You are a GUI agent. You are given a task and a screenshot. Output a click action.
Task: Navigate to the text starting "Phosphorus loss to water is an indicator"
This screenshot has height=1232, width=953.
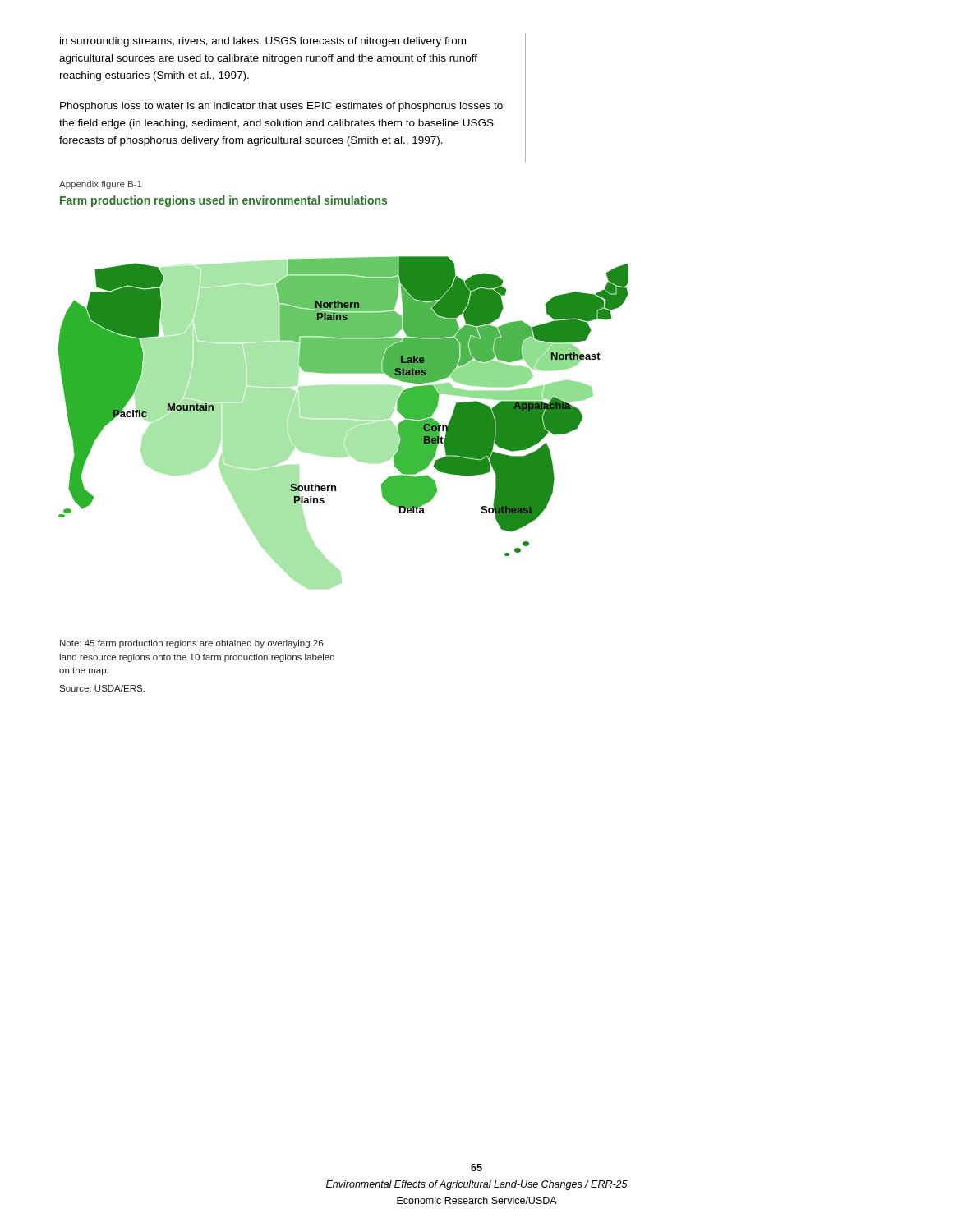281,123
